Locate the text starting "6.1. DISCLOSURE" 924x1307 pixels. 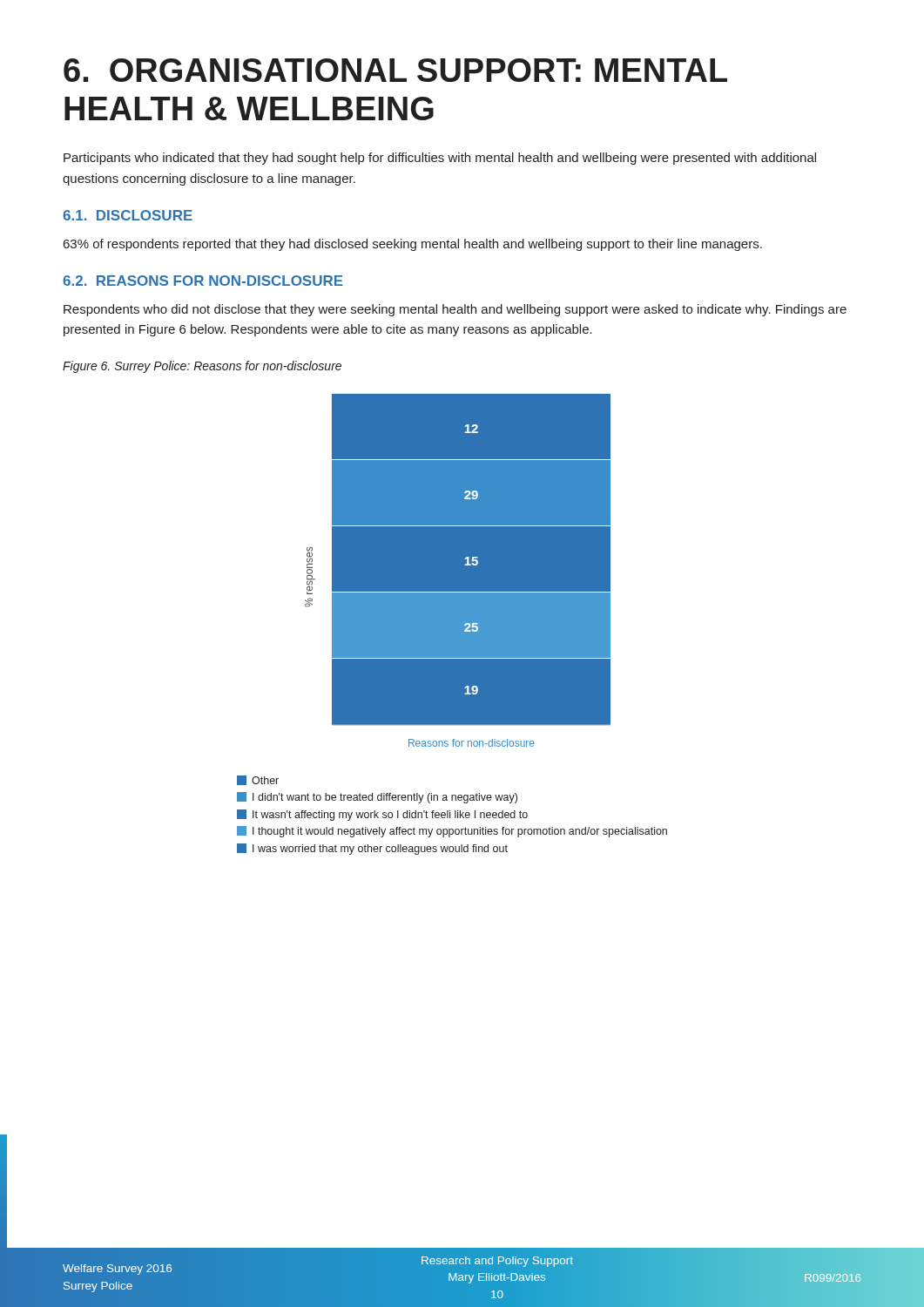128,216
